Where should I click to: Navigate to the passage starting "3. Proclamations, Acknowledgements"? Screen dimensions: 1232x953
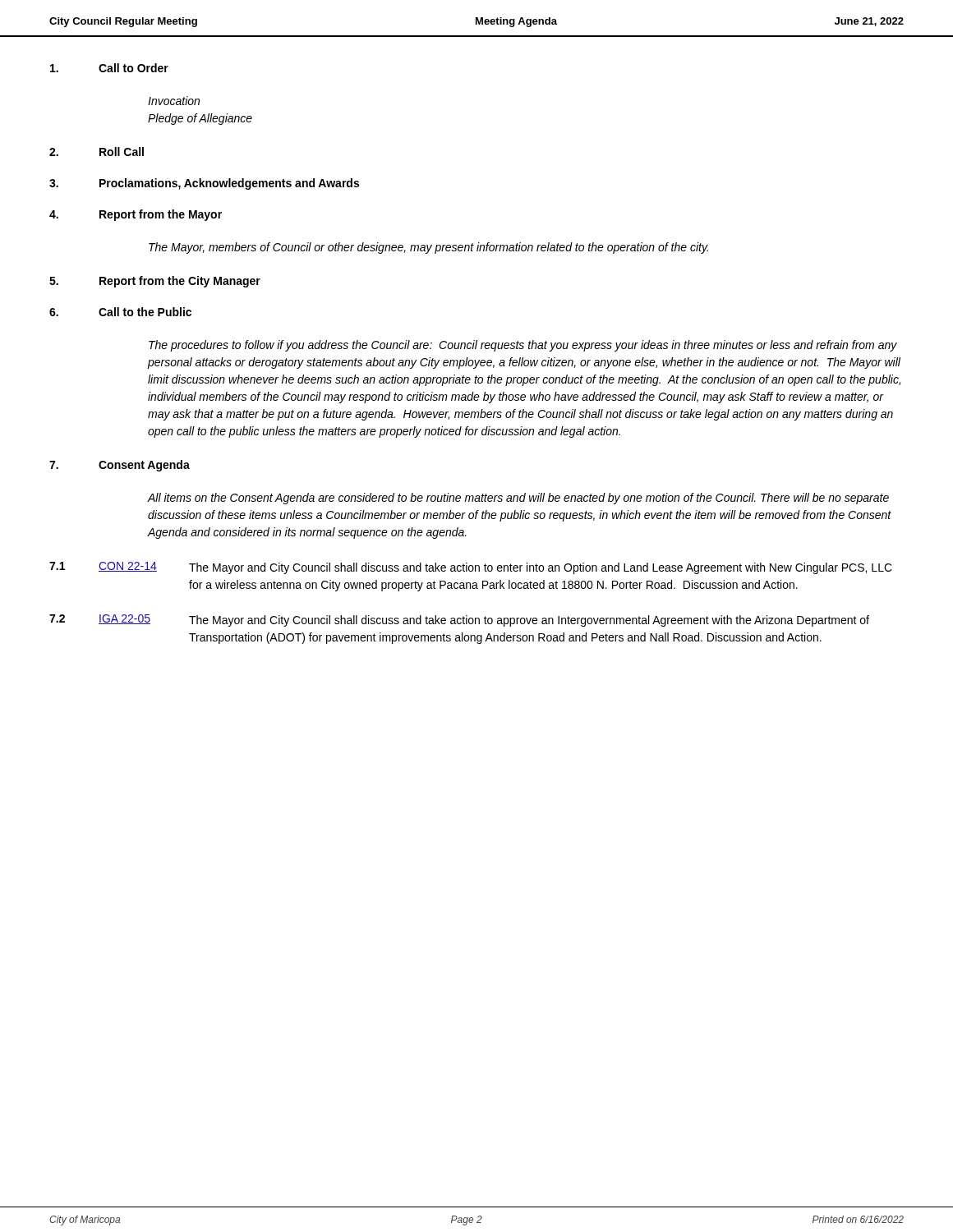204,183
